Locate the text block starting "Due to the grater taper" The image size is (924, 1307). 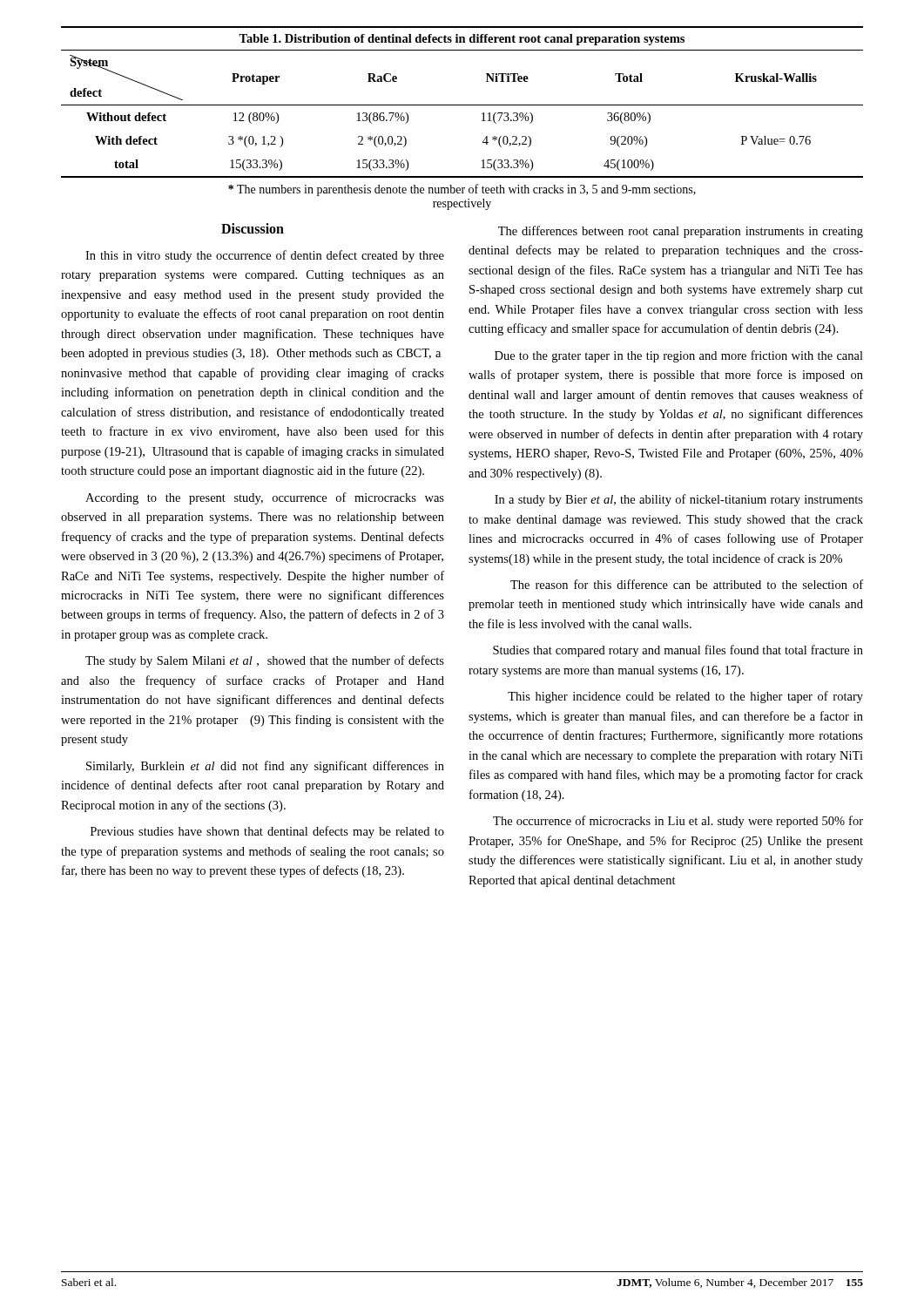666,414
